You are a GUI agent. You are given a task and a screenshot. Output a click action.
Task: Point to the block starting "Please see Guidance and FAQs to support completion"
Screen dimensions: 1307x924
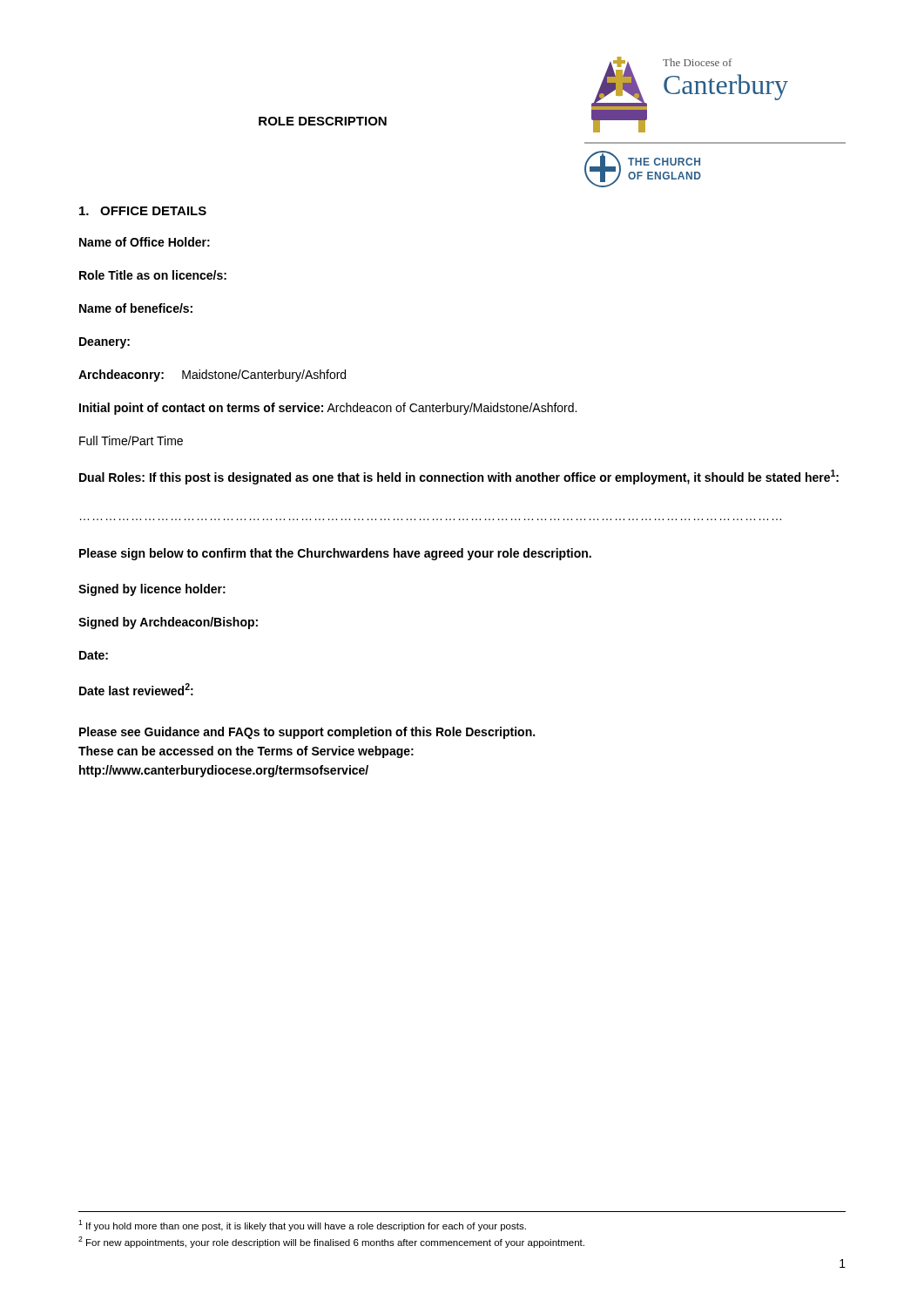307,751
